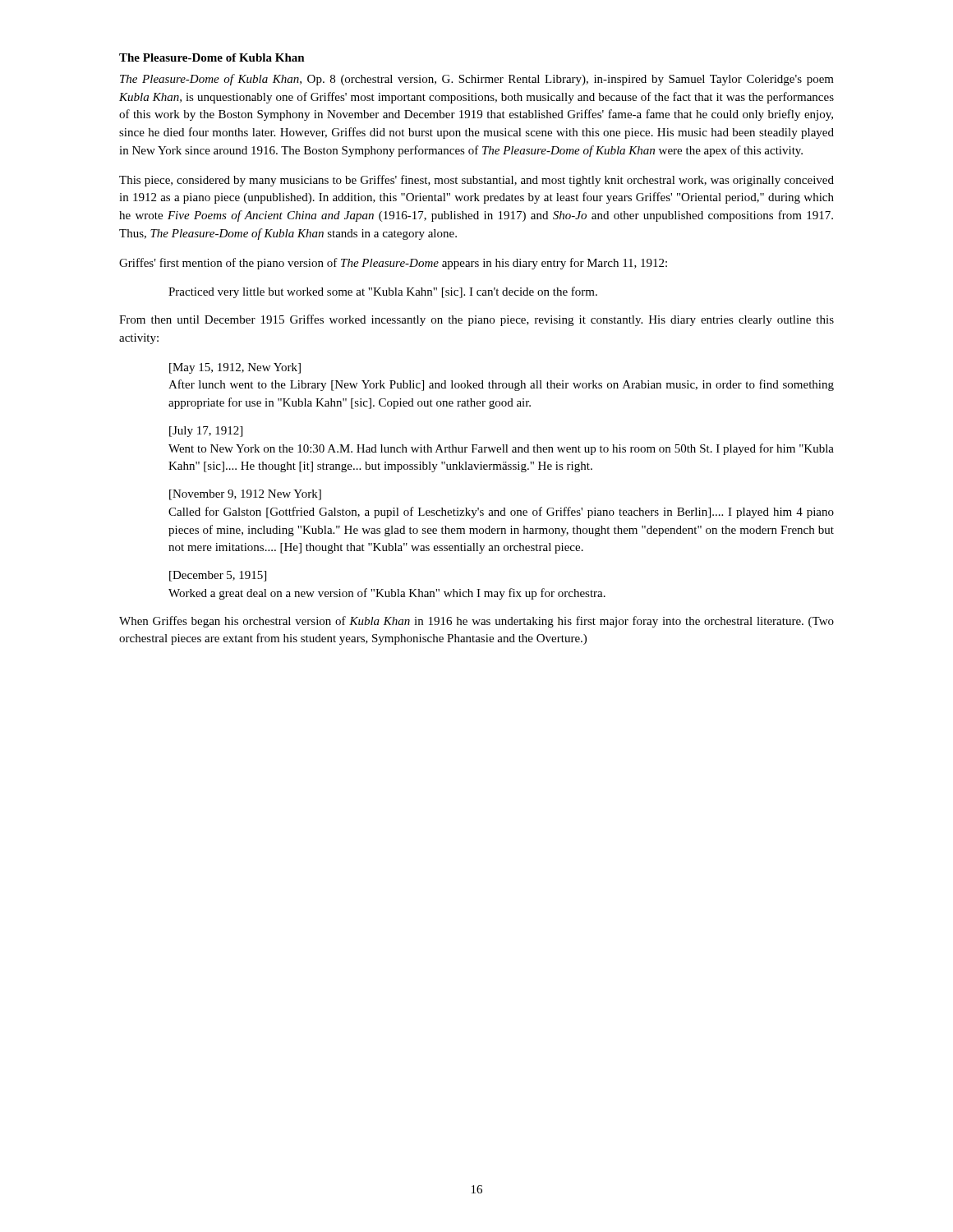Select the region starting "Griffes' first mention"

click(x=394, y=262)
